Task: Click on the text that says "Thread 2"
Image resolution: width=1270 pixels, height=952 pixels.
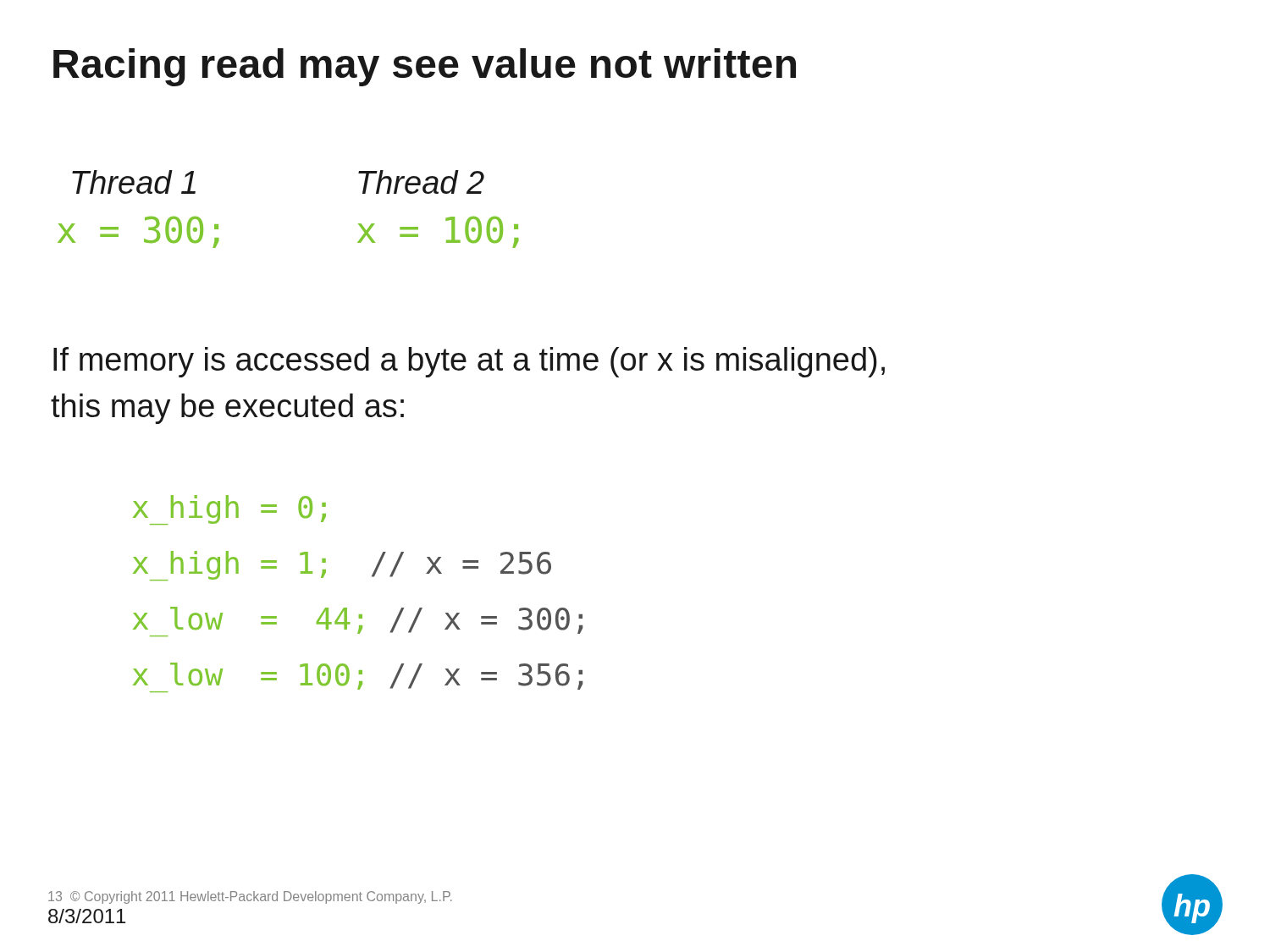Action: pos(420,183)
